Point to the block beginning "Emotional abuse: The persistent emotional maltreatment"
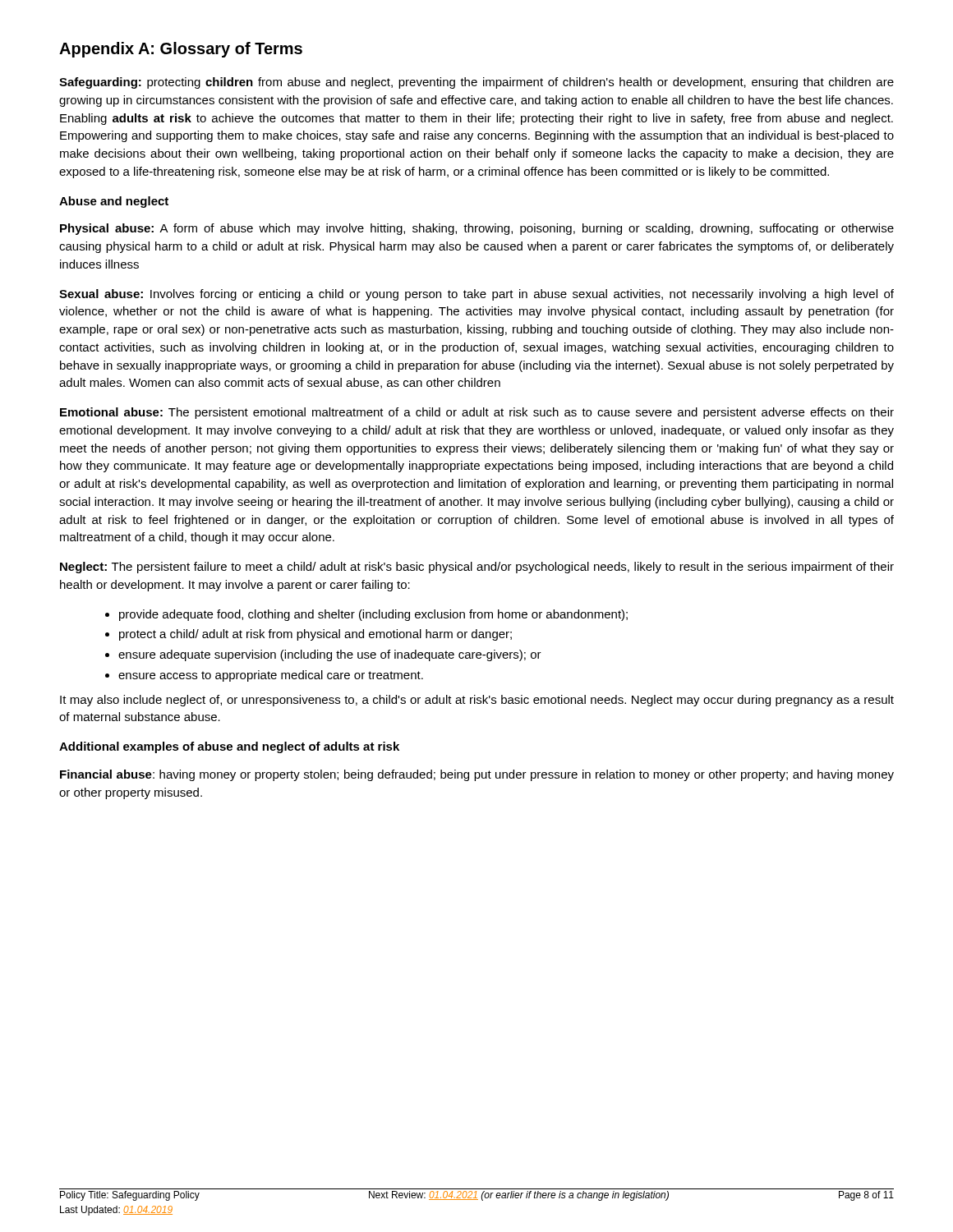 (x=476, y=475)
